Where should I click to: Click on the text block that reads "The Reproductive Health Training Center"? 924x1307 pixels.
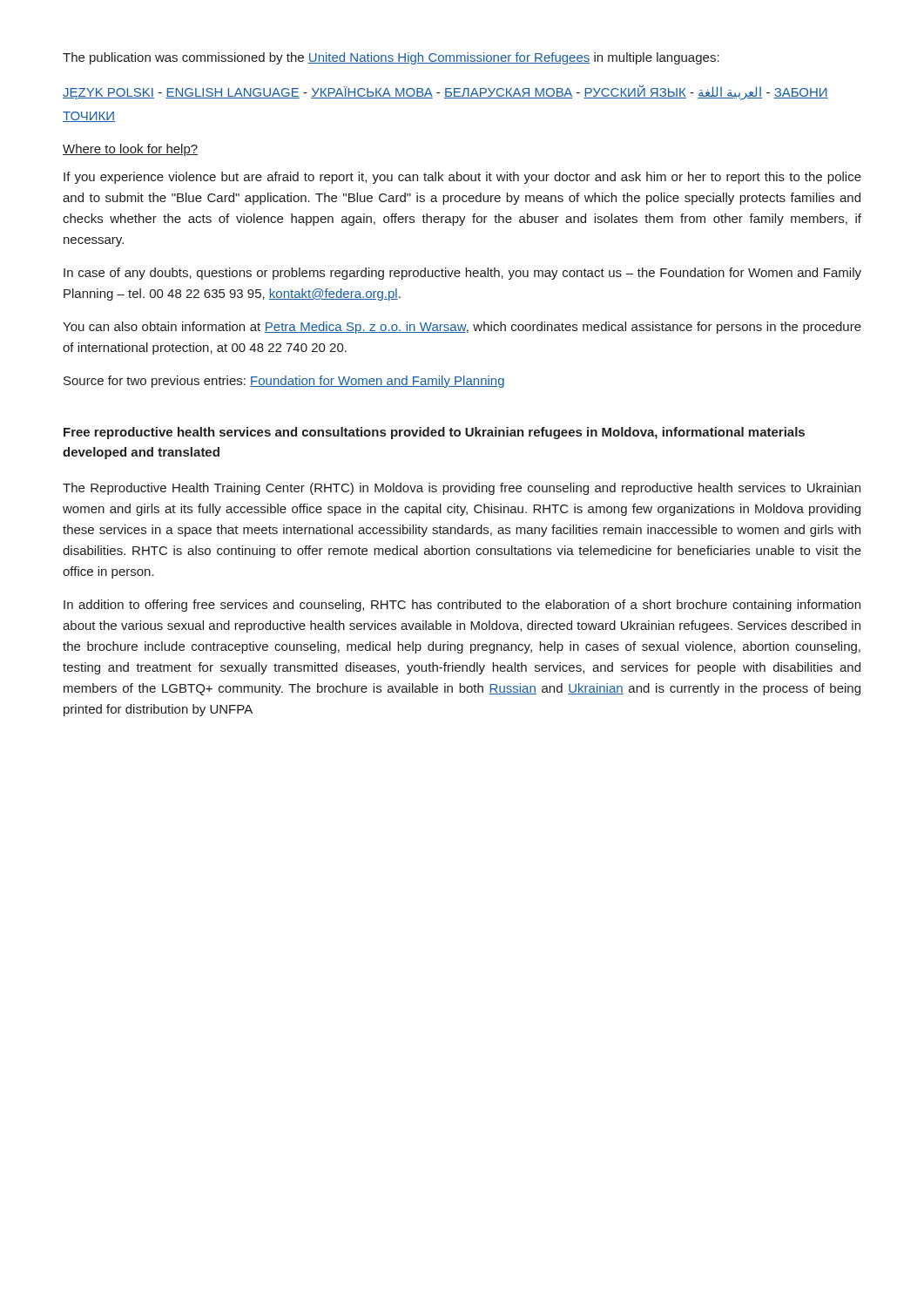(x=462, y=530)
